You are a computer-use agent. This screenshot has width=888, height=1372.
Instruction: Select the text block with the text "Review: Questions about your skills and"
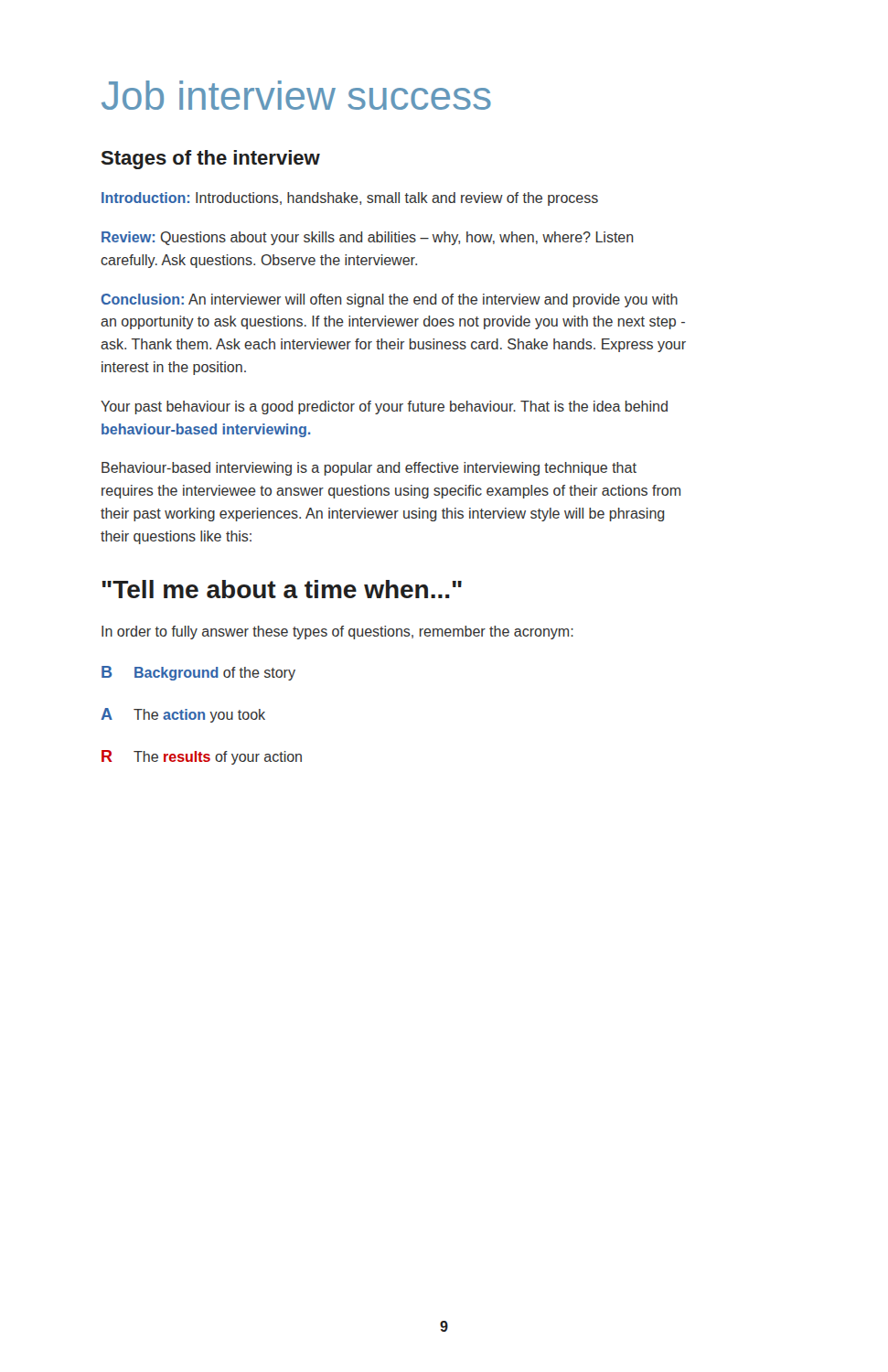(393, 249)
